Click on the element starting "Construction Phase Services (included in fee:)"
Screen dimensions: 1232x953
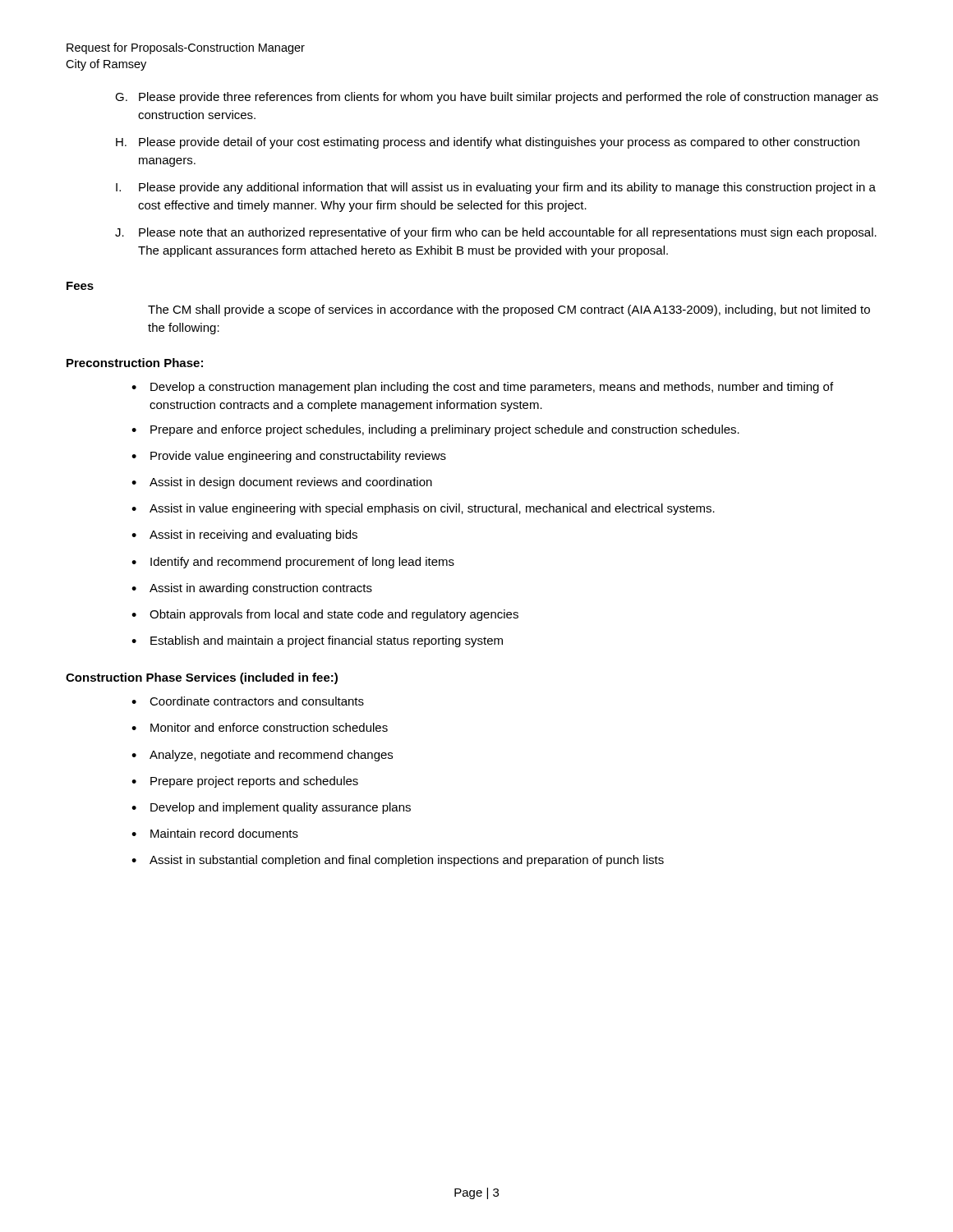point(202,677)
